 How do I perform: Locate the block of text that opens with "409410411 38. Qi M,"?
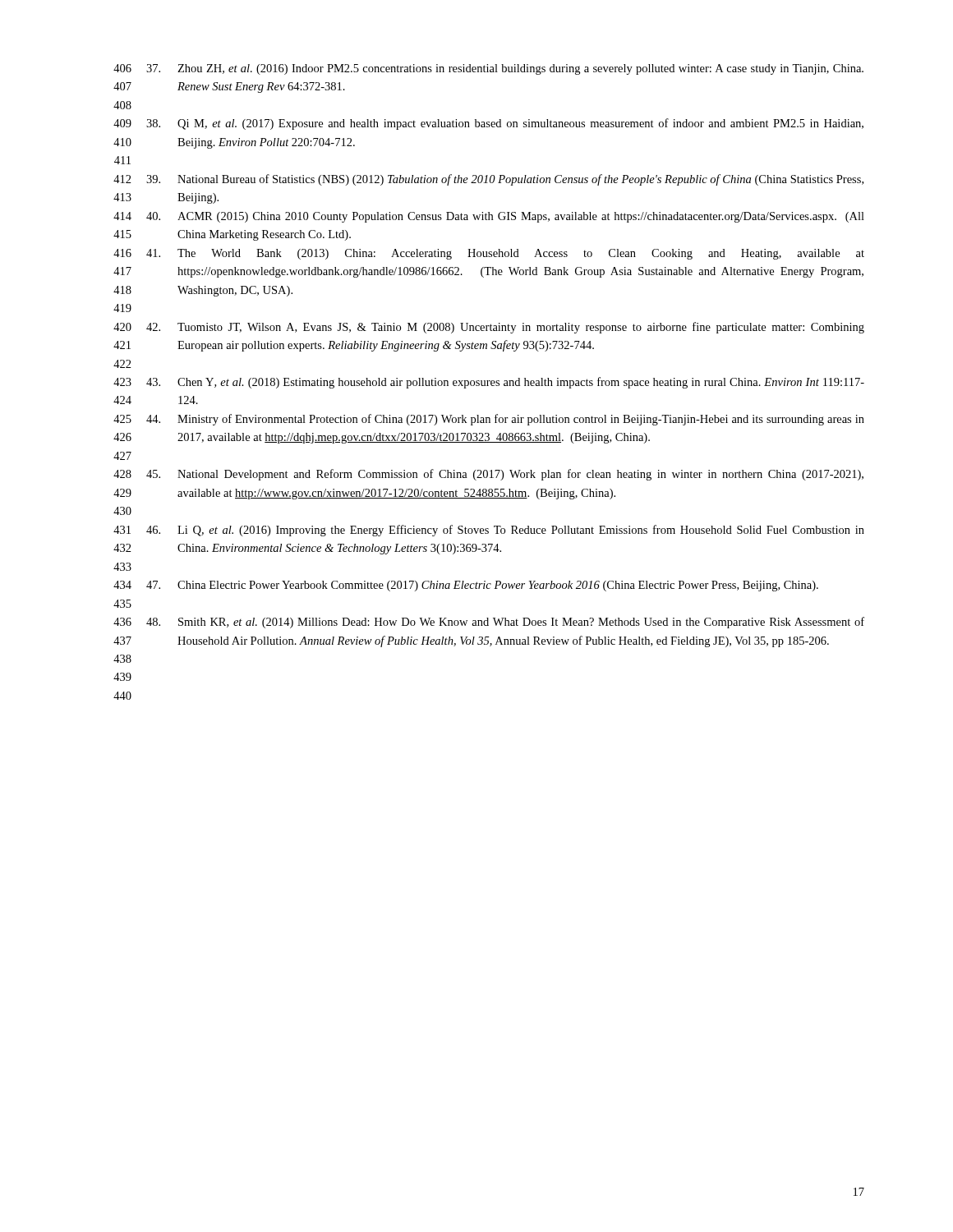(488, 124)
